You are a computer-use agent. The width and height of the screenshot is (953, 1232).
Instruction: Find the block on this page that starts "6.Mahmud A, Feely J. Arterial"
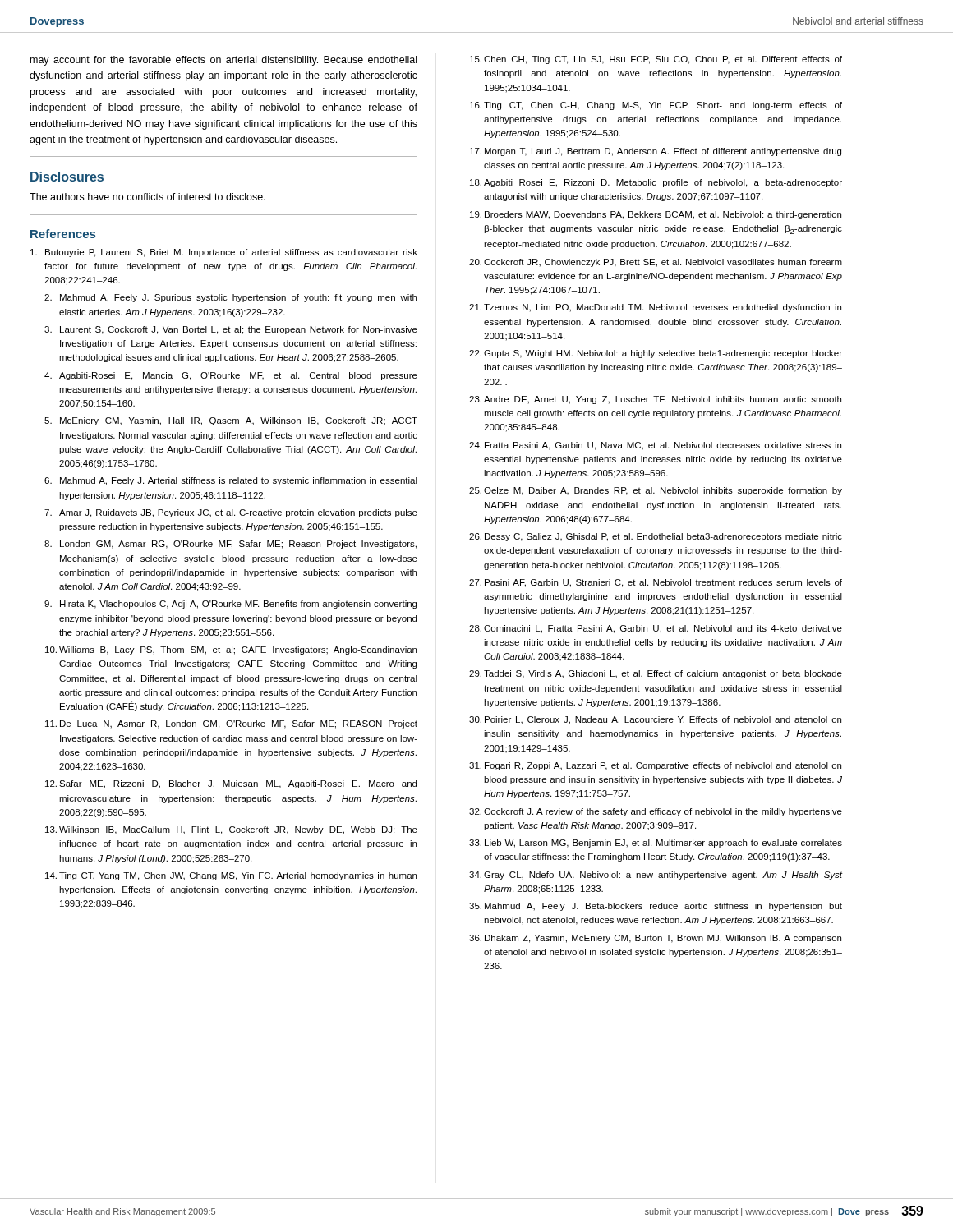(x=223, y=488)
